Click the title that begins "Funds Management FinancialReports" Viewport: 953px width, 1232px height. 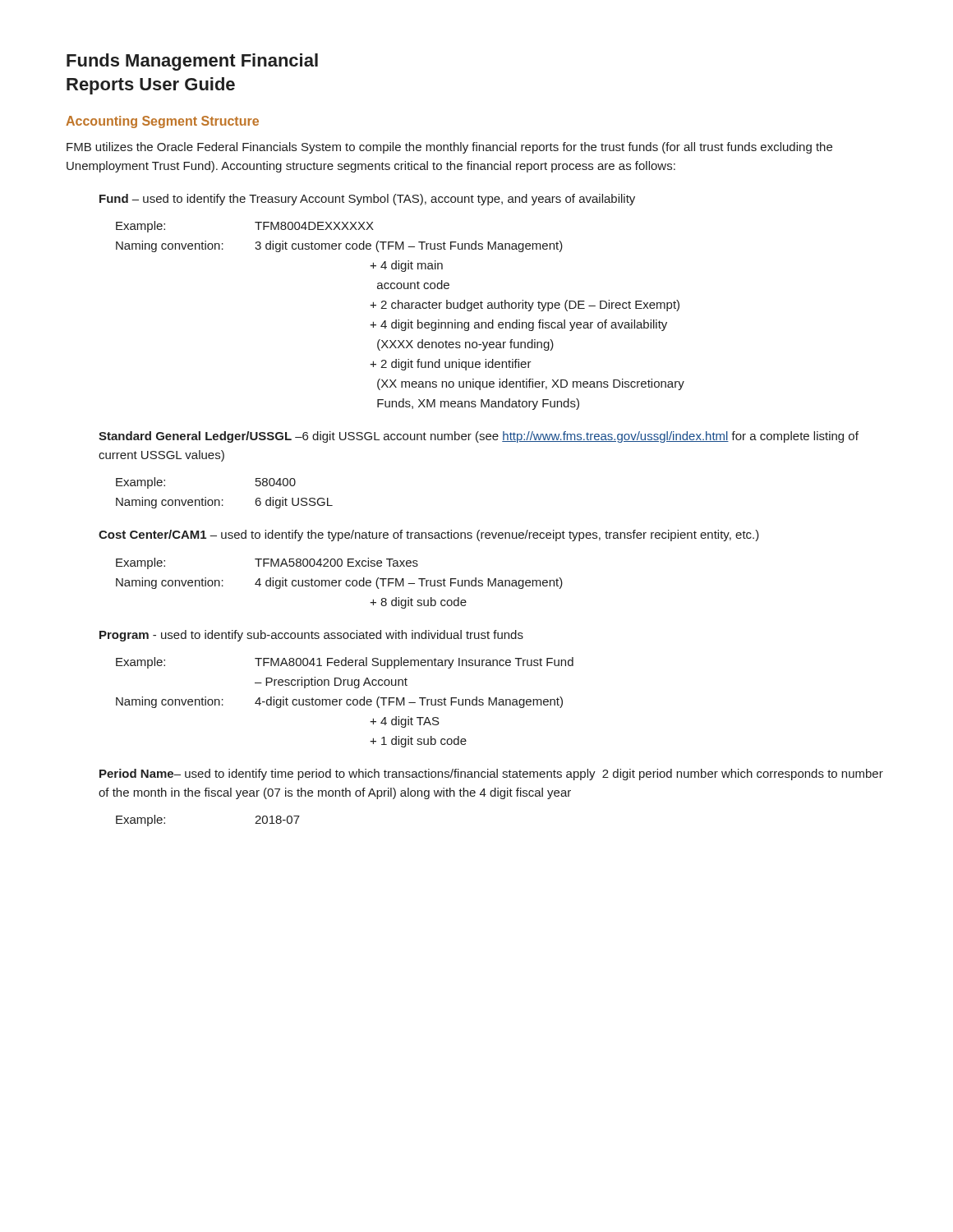point(192,62)
